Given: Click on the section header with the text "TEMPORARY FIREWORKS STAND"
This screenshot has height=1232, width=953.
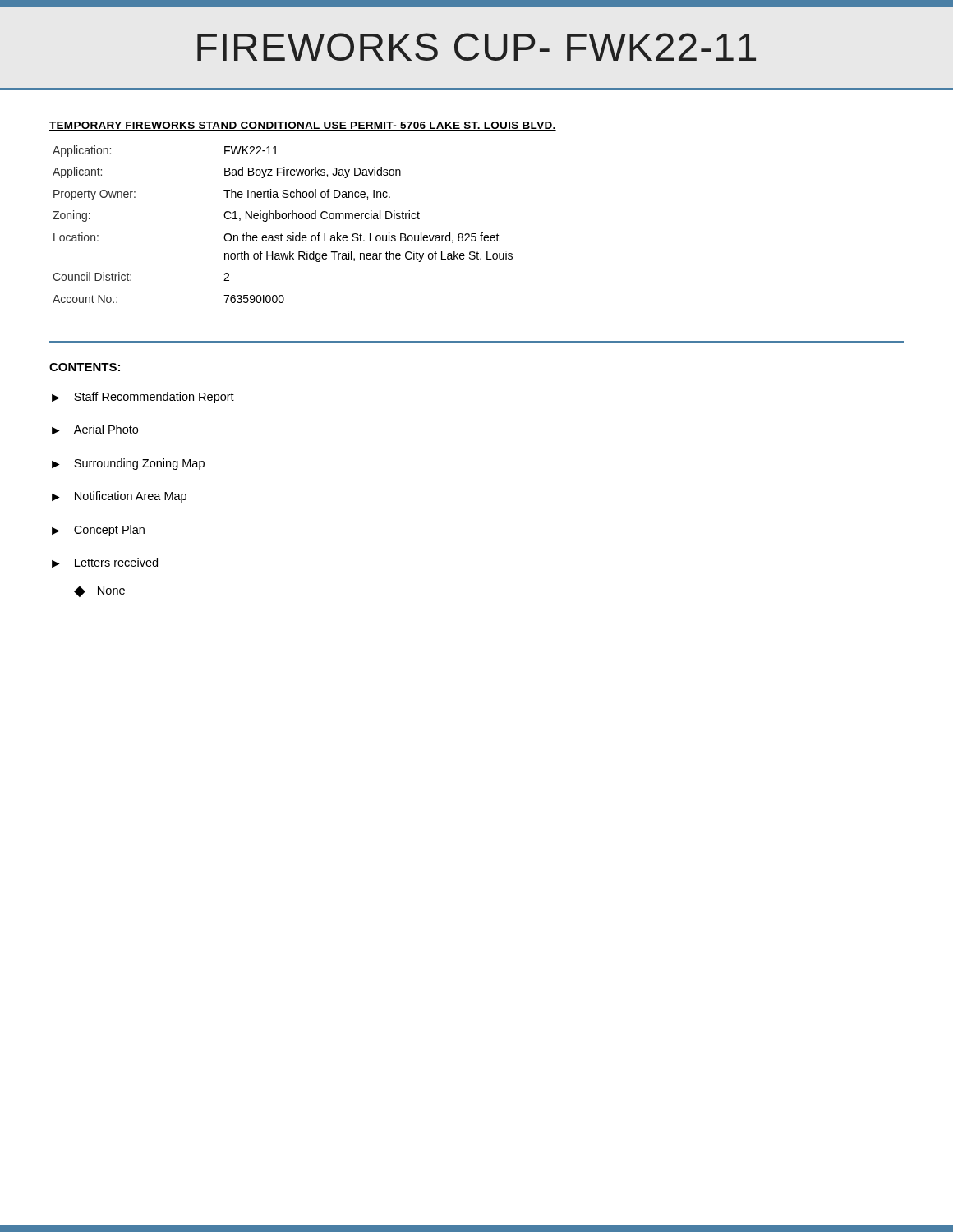Looking at the screenshot, I should point(303,125).
